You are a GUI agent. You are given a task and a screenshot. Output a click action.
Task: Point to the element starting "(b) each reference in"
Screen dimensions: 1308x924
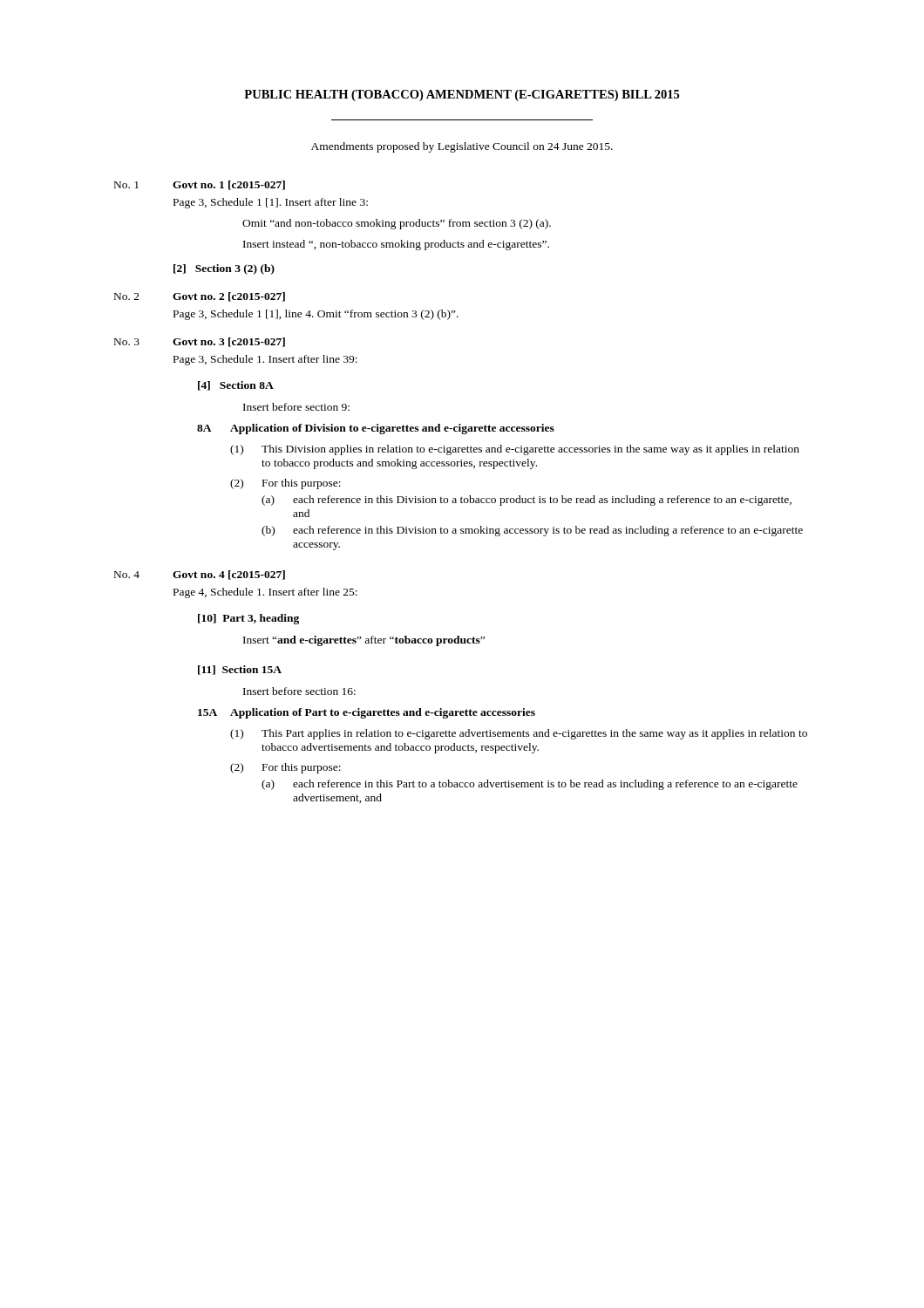[x=462, y=538]
